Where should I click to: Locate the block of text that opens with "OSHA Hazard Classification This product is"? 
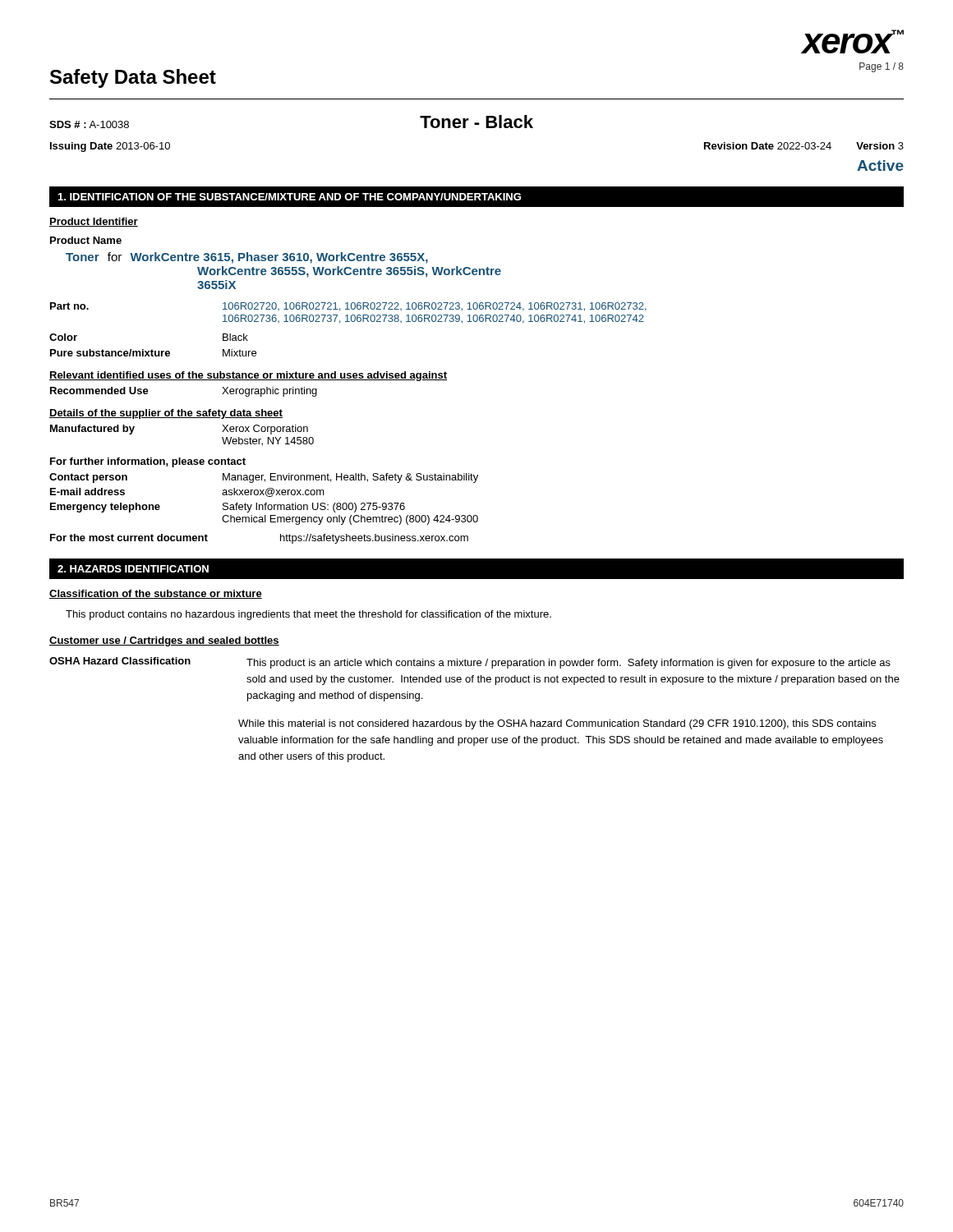[476, 679]
